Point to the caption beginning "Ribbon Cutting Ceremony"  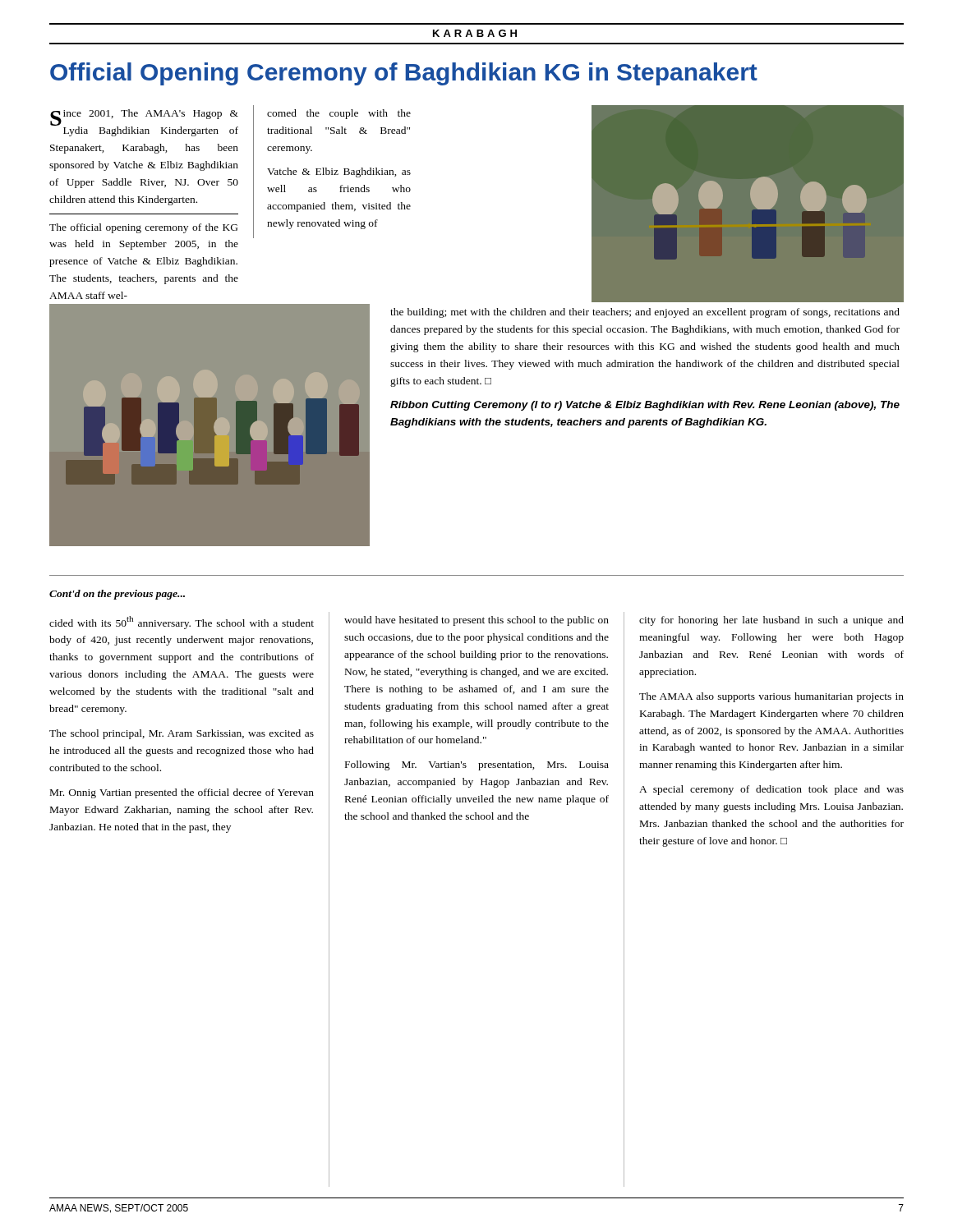[x=645, y=414]
